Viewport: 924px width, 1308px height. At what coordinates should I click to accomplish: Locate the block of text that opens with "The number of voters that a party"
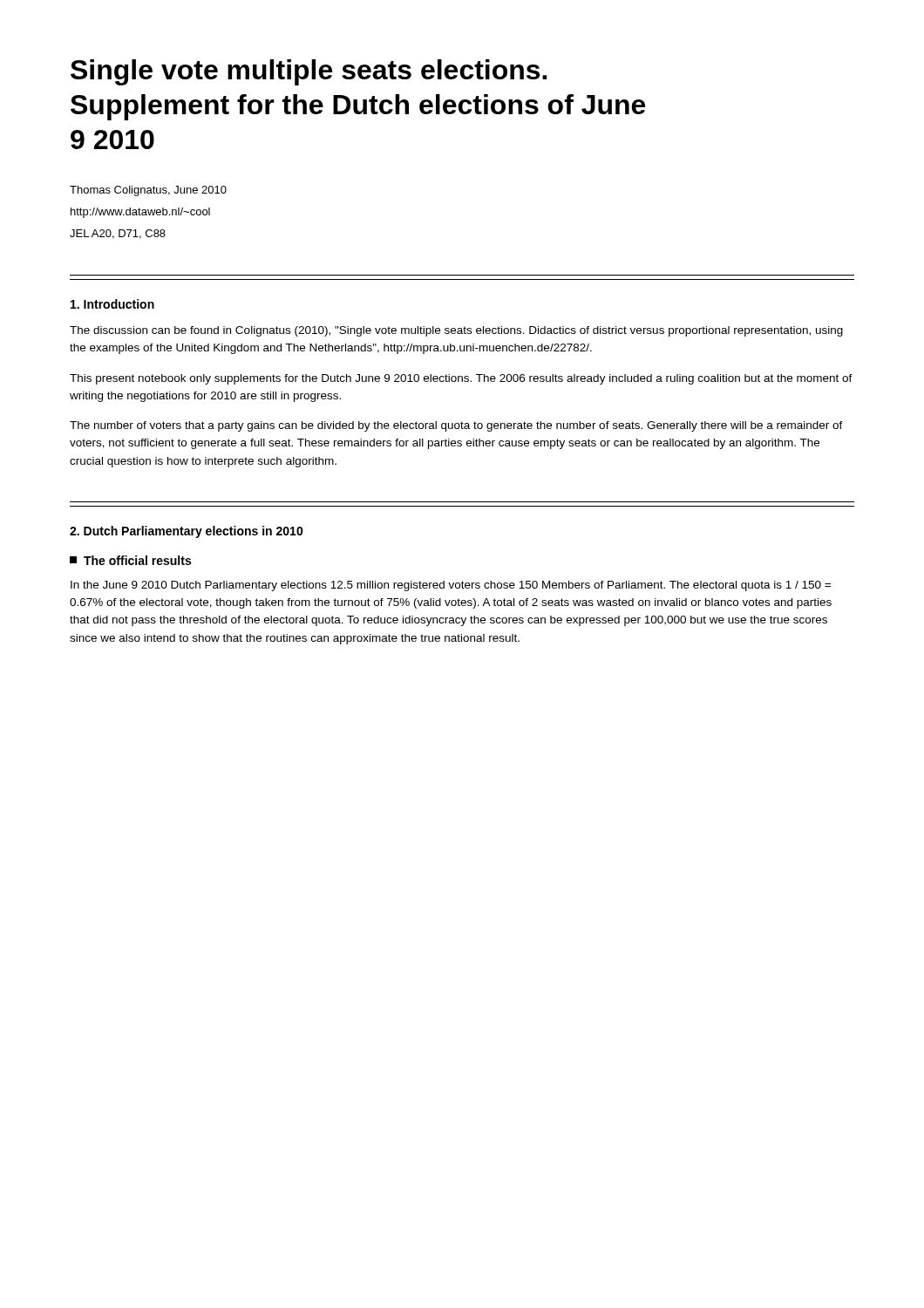pos(456,443)
